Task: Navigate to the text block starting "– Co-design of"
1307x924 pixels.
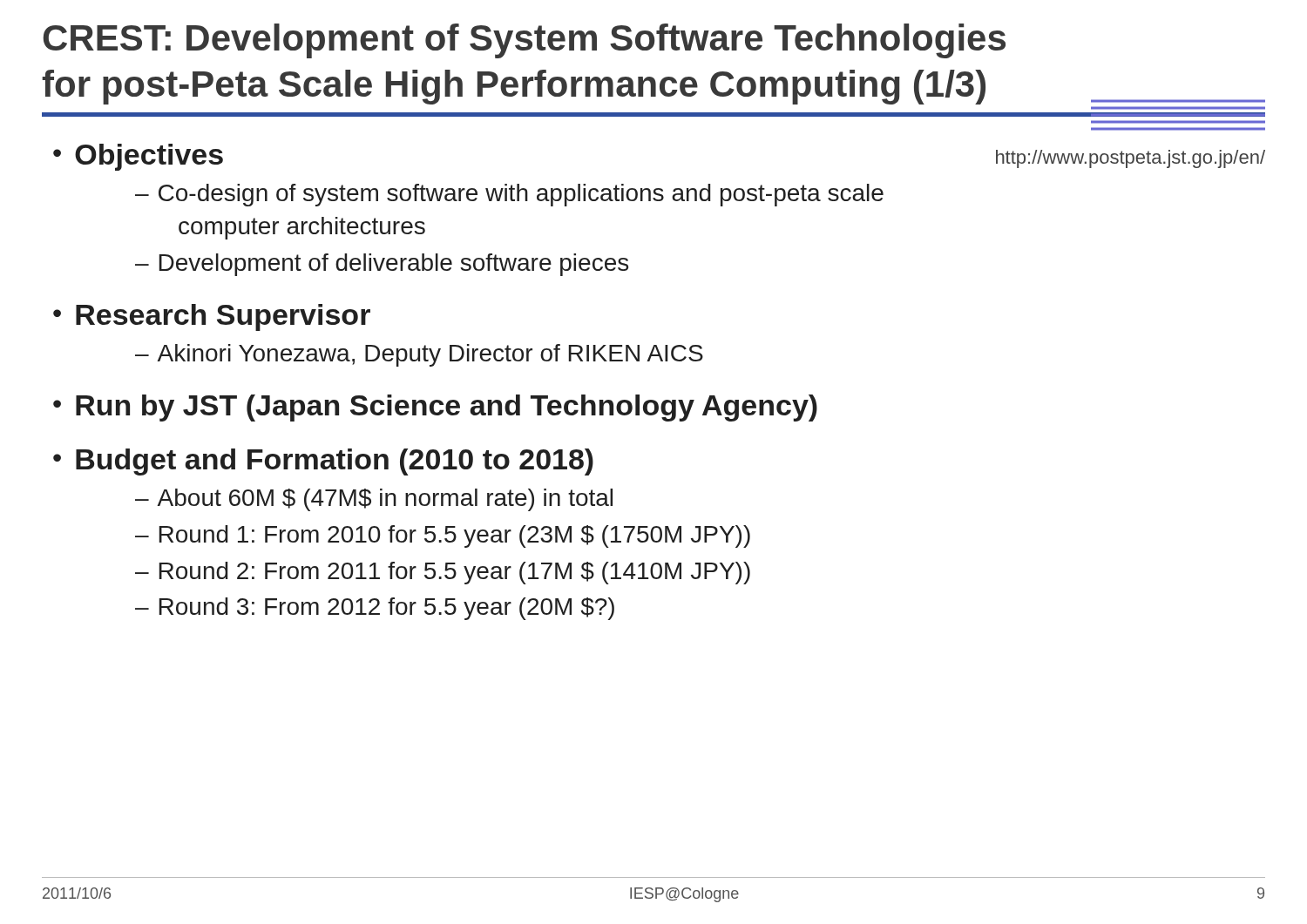Action: point(510,210)
